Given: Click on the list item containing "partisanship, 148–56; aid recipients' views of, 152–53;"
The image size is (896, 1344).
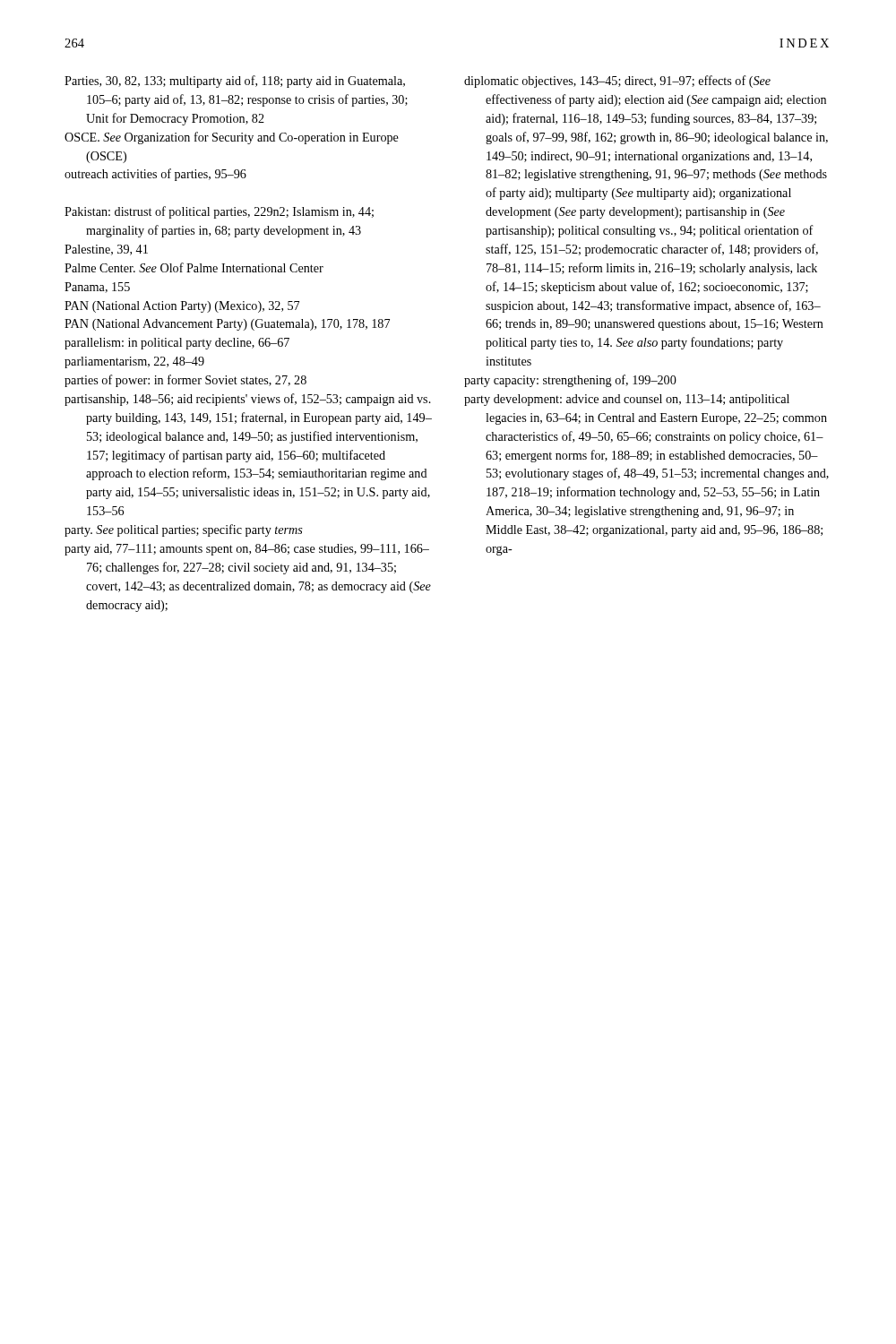Looking at the screenshot, I should pos(248,455).
